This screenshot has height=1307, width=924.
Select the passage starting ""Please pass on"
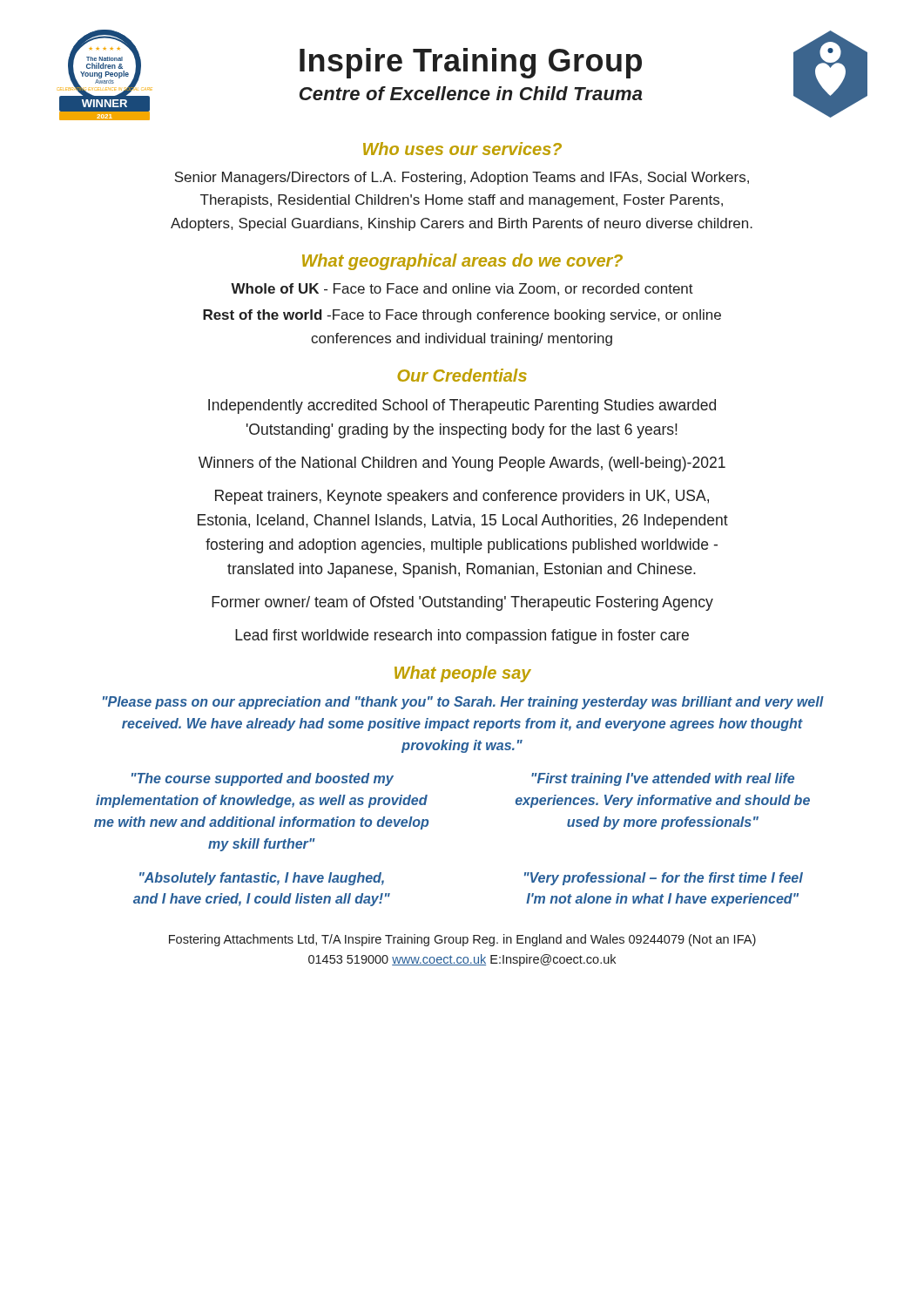[462, 724]
